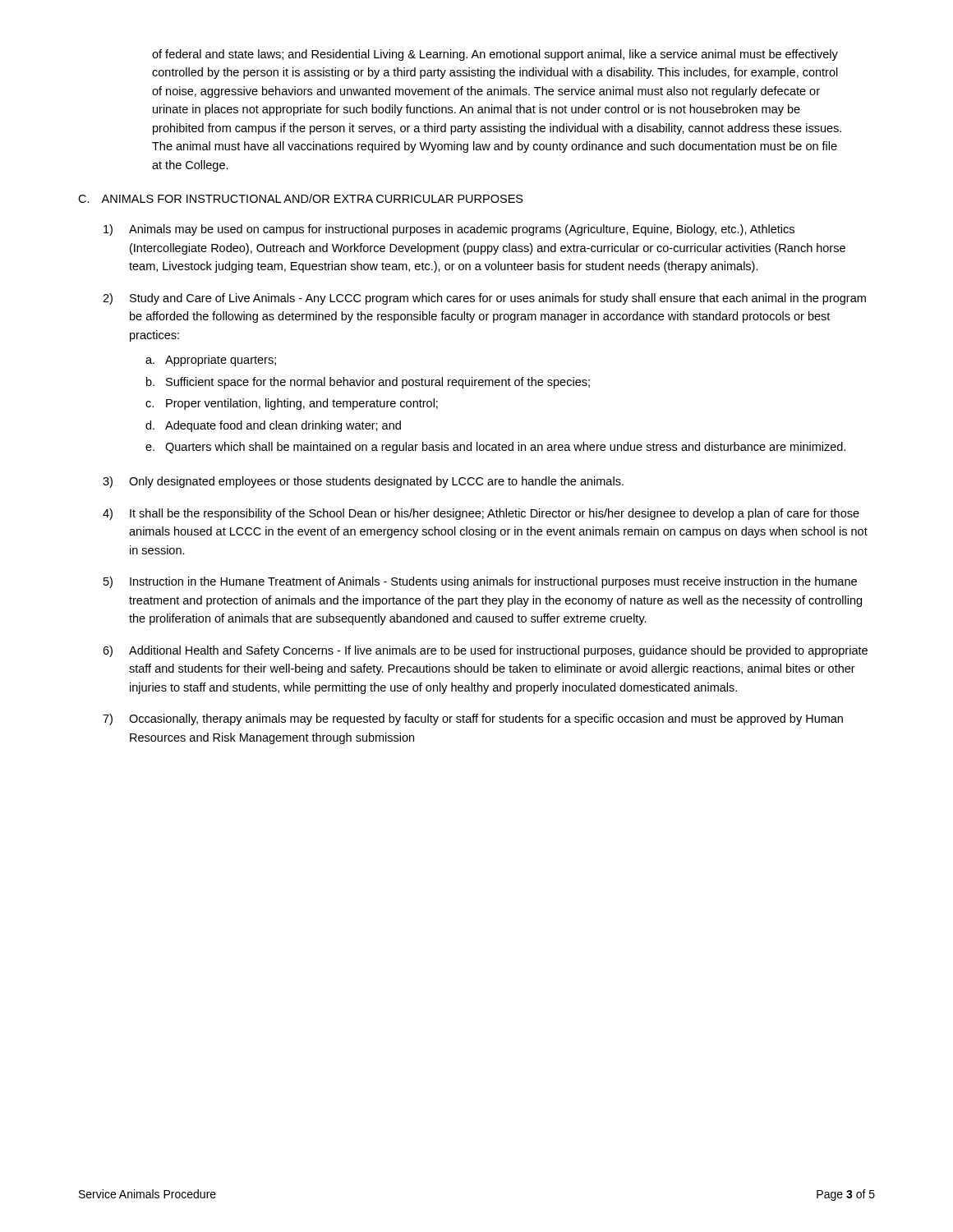The width and height of the screenshot is (953, 1232).
Task: Locate the section header that opens with "C. ANIMALS FOR INSTRUCTIONAL AND/OR"
Action: (301, 199)
